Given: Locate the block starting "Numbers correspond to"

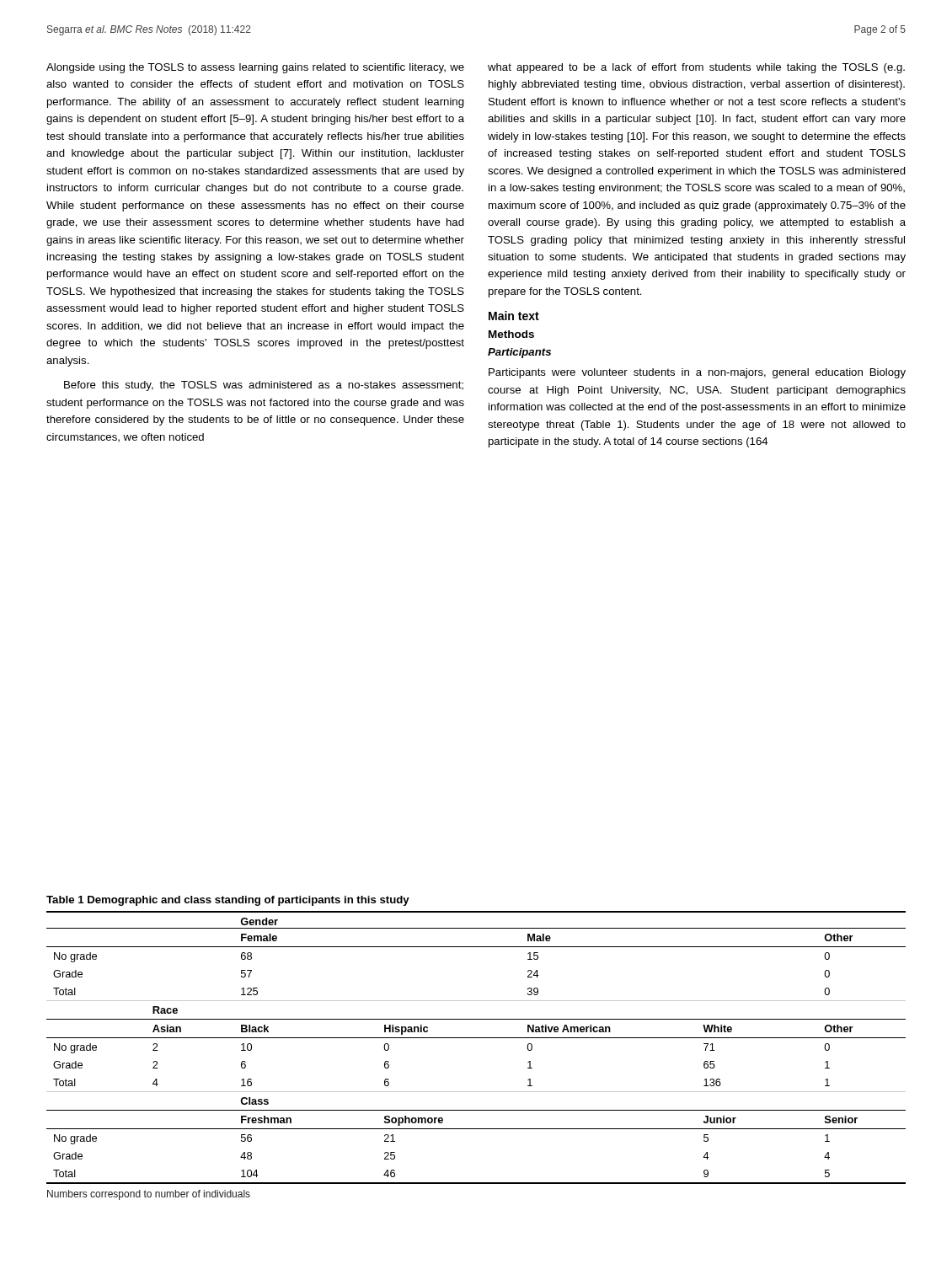Looking at the screenshot, I should click(148, 1194).
